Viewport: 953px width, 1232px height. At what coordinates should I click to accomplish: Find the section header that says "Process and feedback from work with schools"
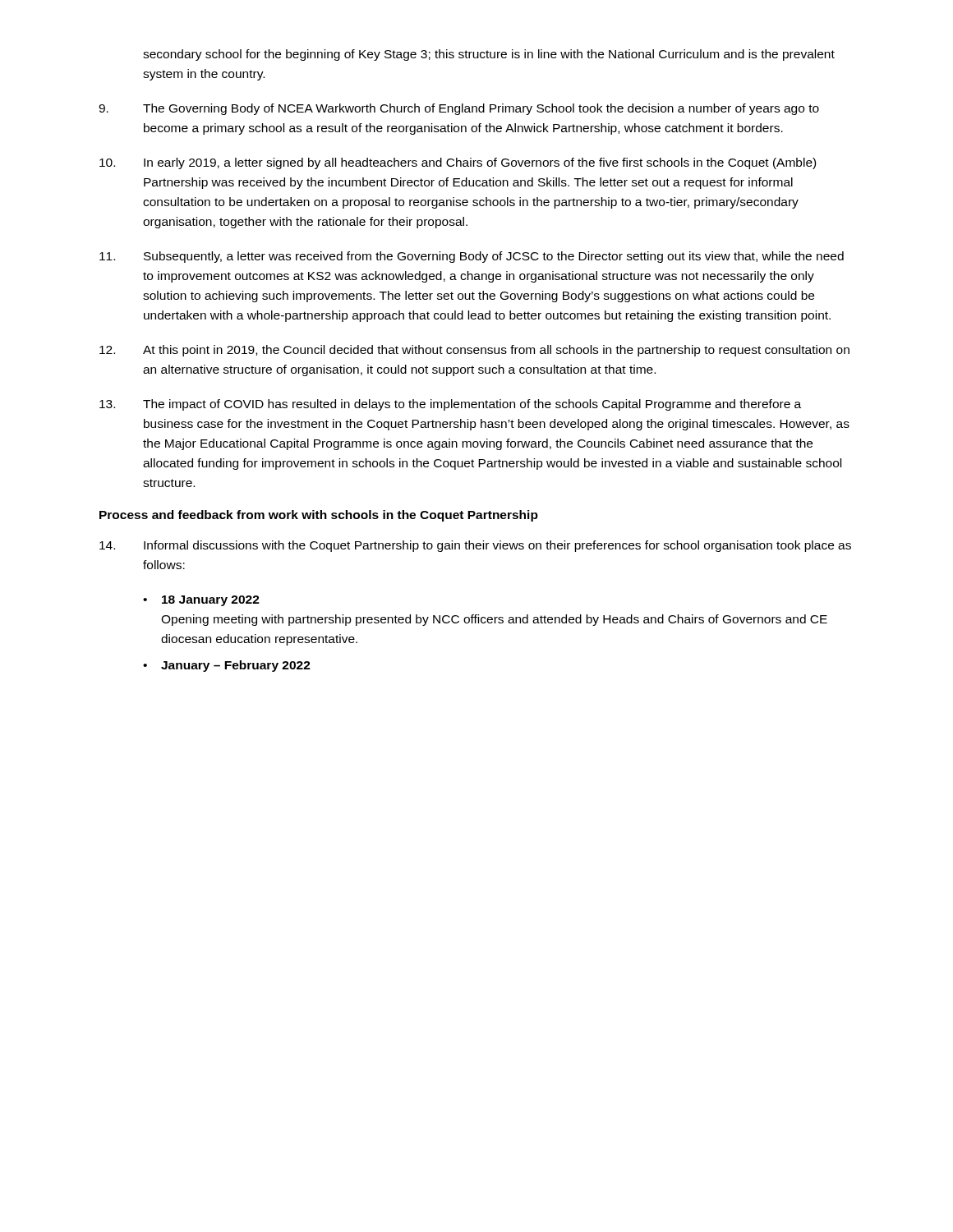tap(318, 515)
